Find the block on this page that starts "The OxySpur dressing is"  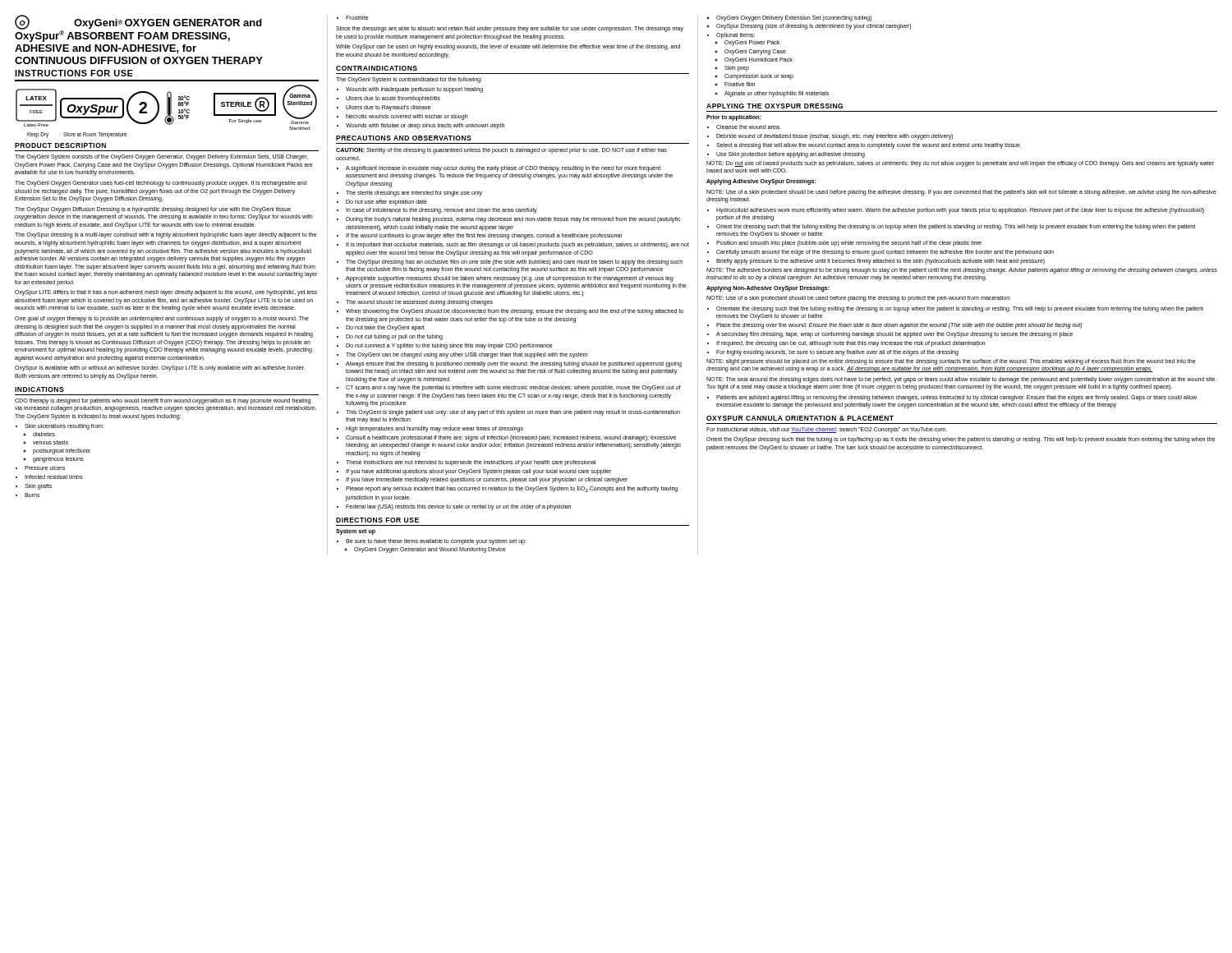[166, 259]
